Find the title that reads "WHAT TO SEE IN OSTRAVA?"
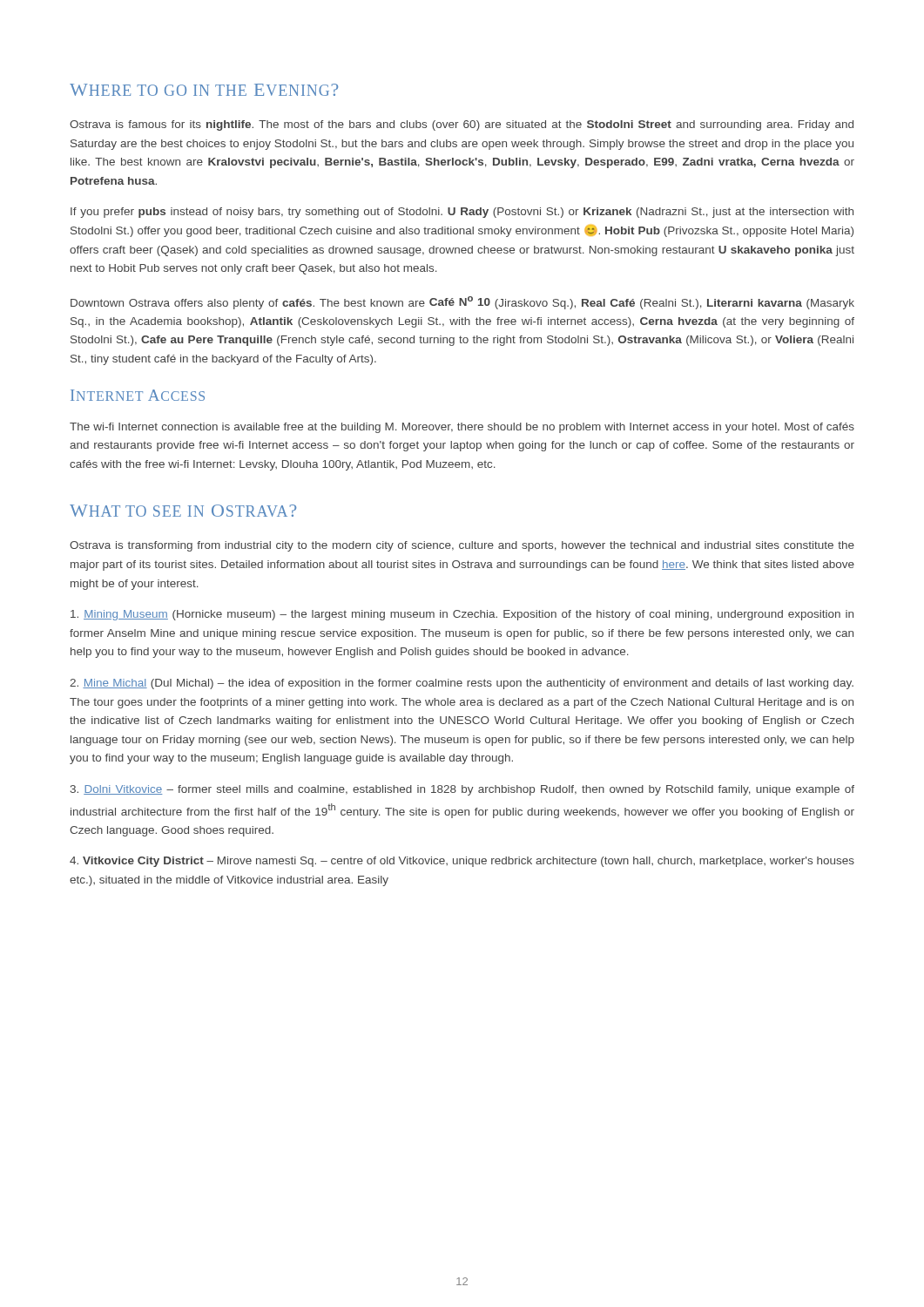924x1307 pixels. coord(184,511)
